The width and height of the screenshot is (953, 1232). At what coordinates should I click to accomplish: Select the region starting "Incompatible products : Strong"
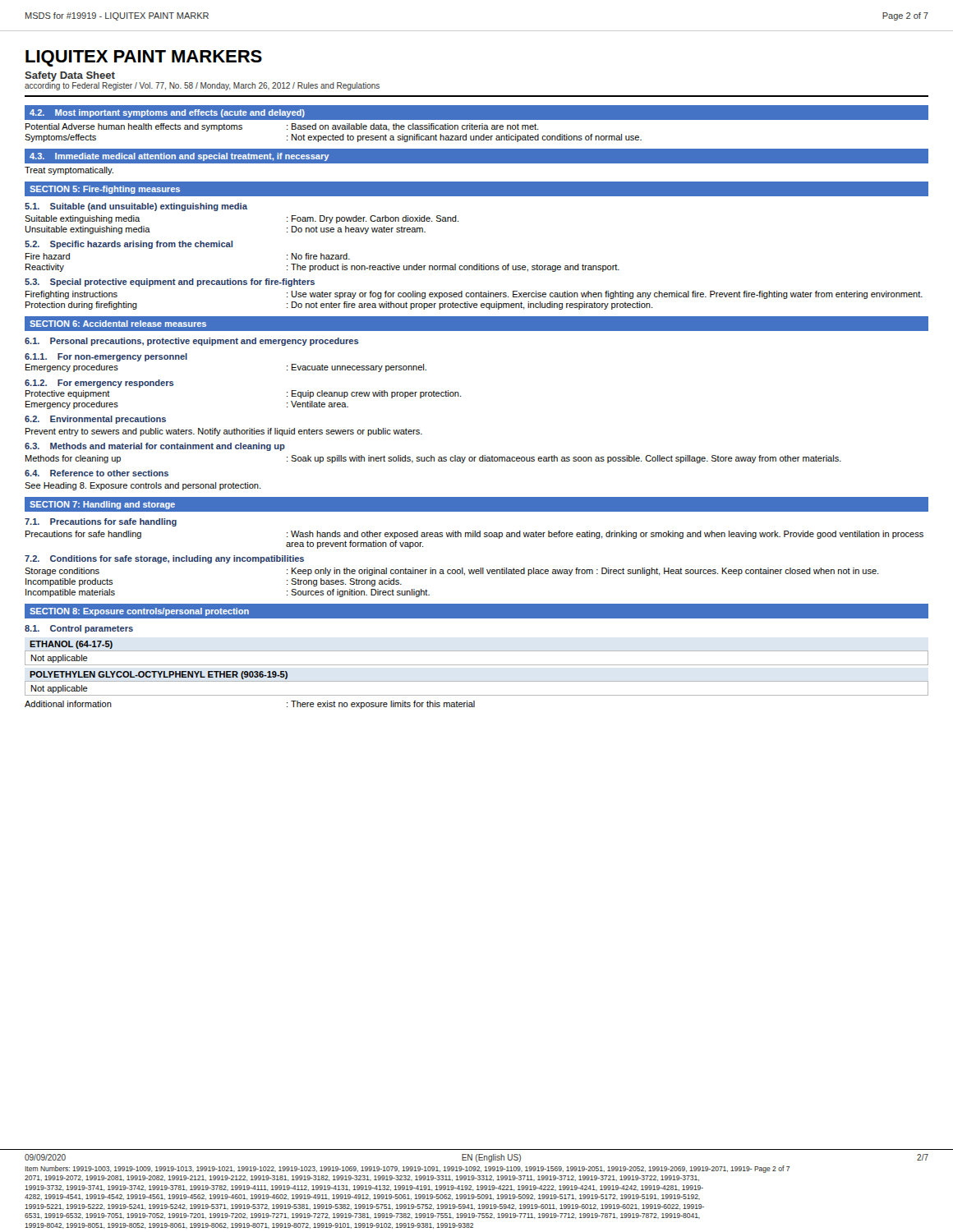pyautogui.click(x=476, y=582)
